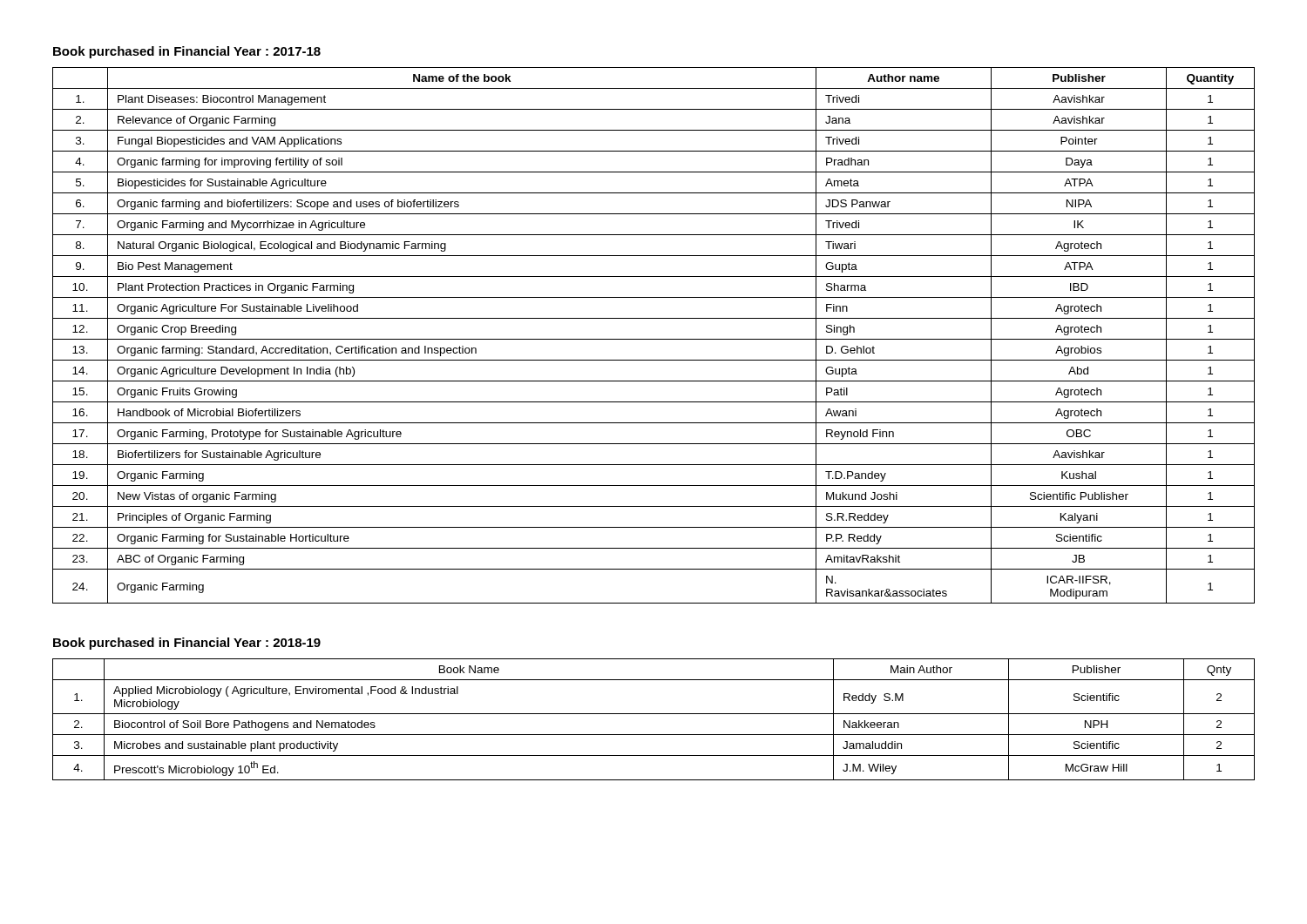Select the table that reads "Prescott's Microbiology 10"
The height and width of the screenshot is (924, 1307).
pos(654,719)
